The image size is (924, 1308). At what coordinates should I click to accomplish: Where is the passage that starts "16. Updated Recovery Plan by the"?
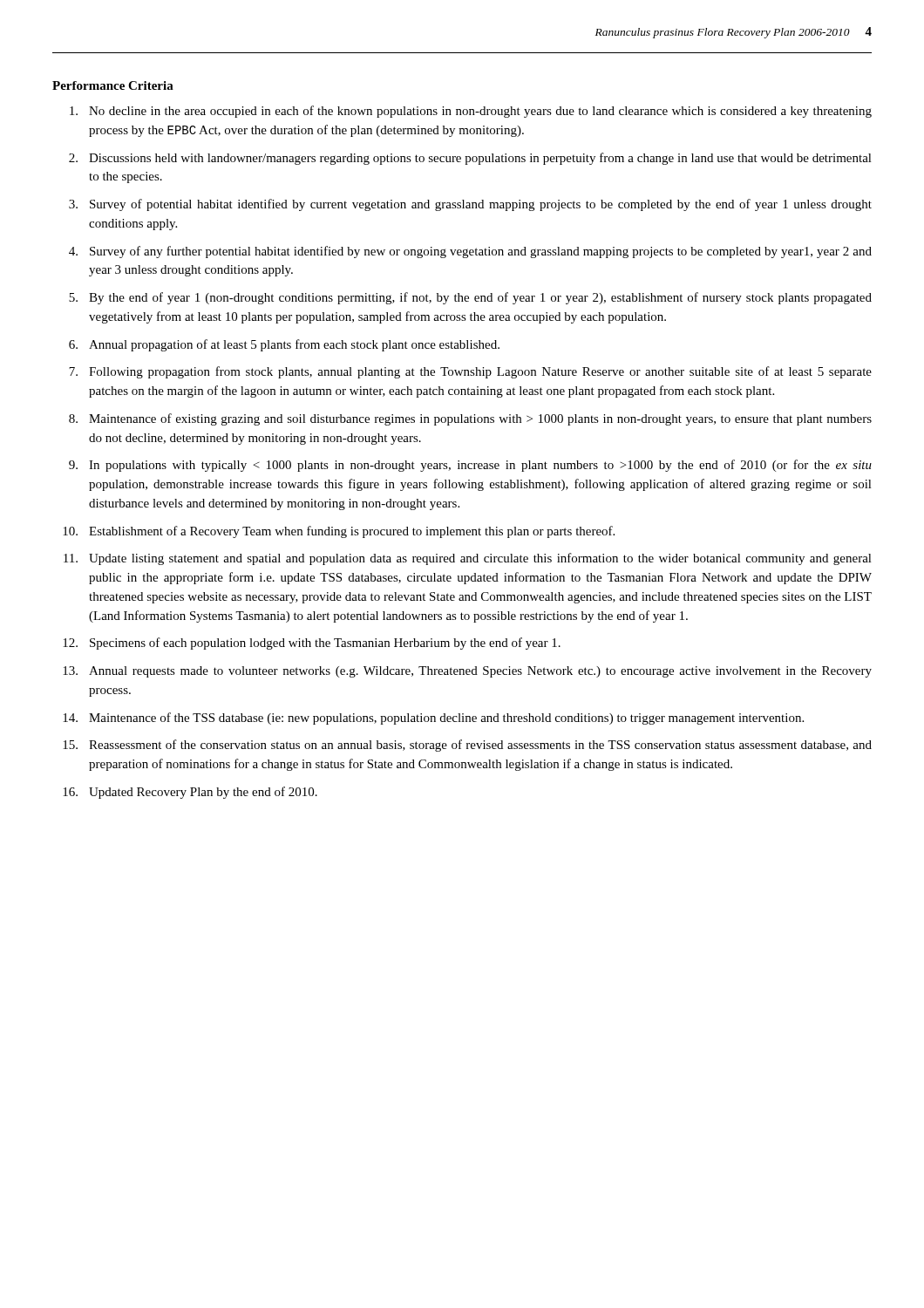[x=190, y=793]
